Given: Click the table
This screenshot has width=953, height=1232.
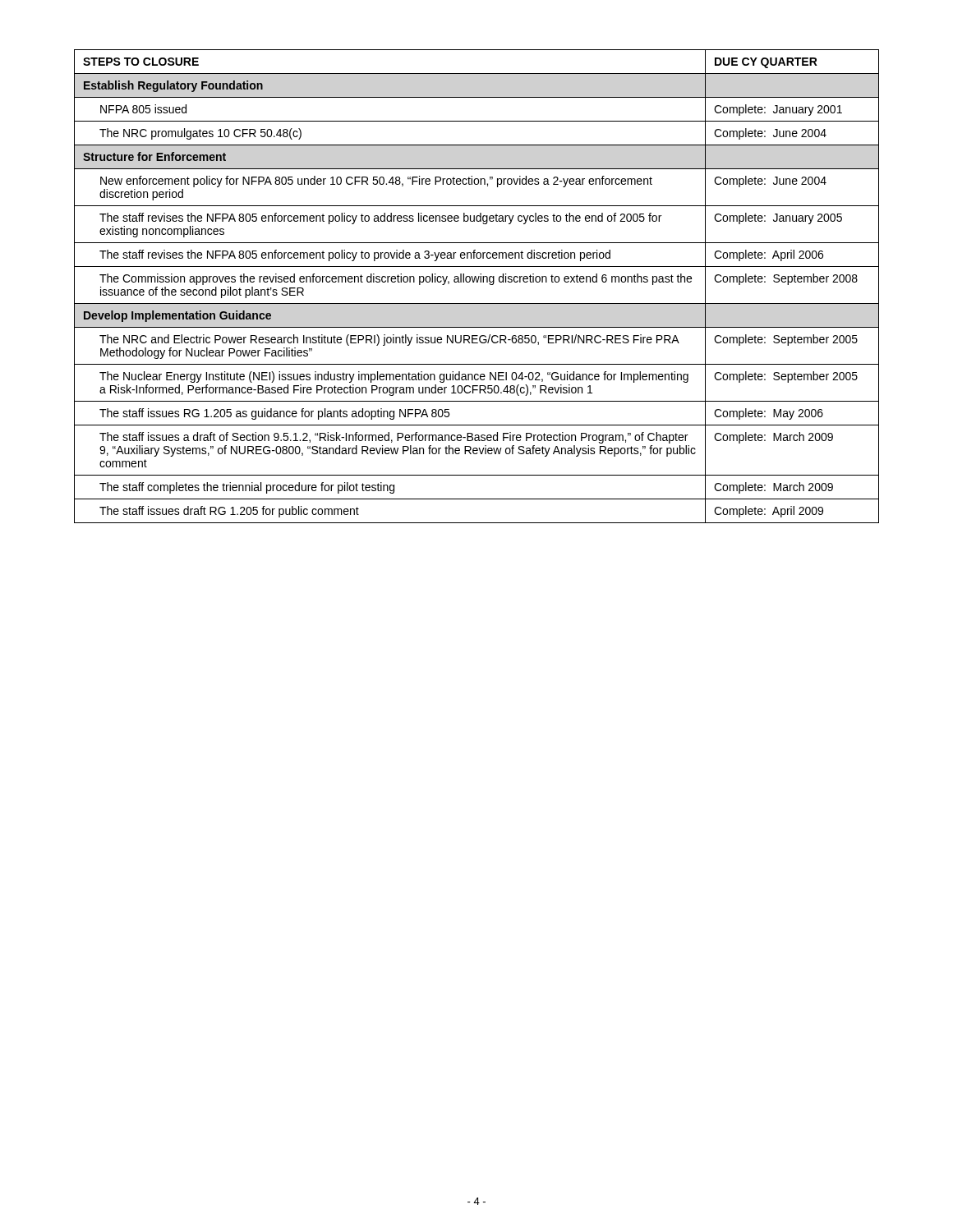Looking at the screenshot, I should pos(476,286).
